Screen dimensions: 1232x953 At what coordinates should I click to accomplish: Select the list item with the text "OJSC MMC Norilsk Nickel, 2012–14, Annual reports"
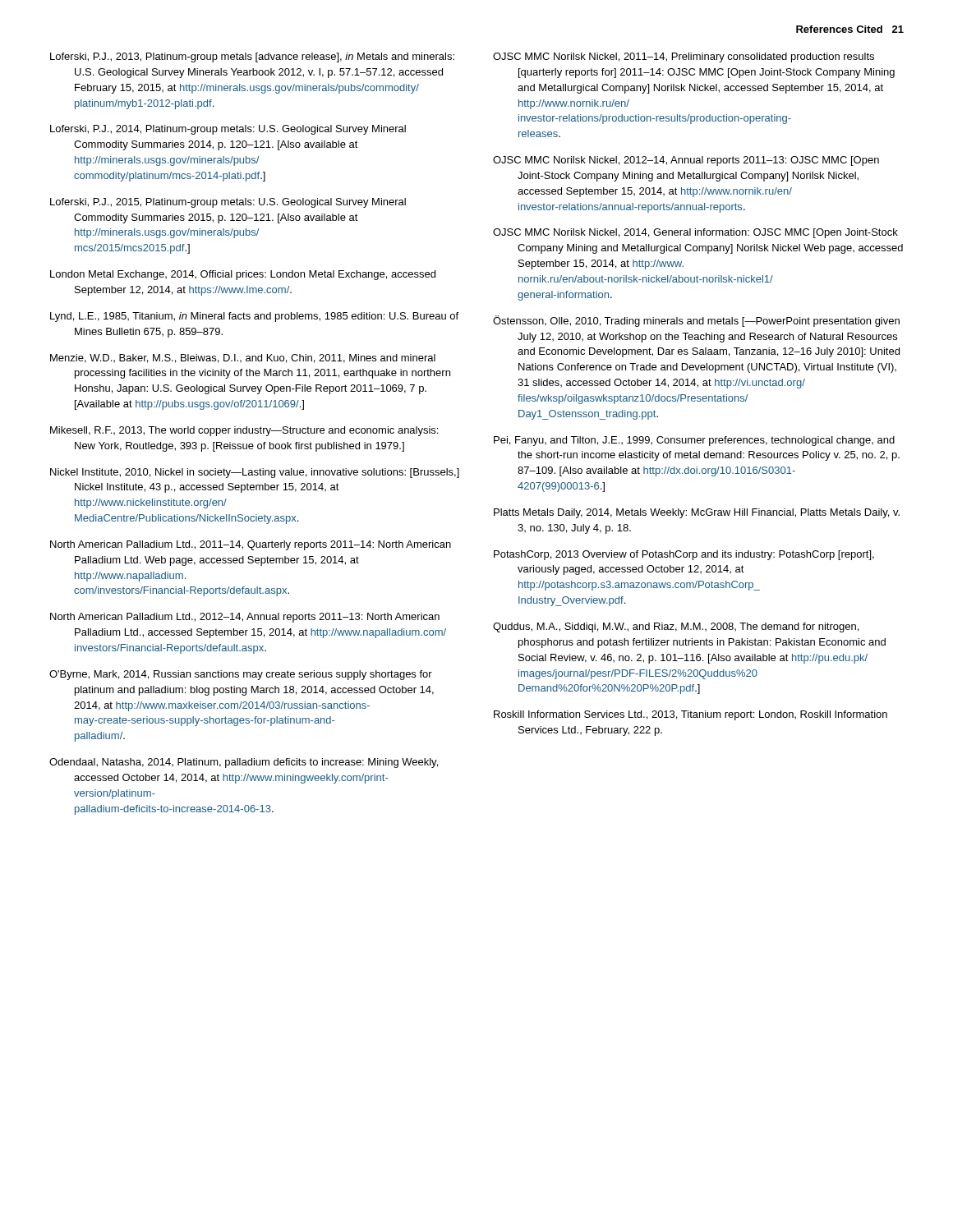(686, 183)
